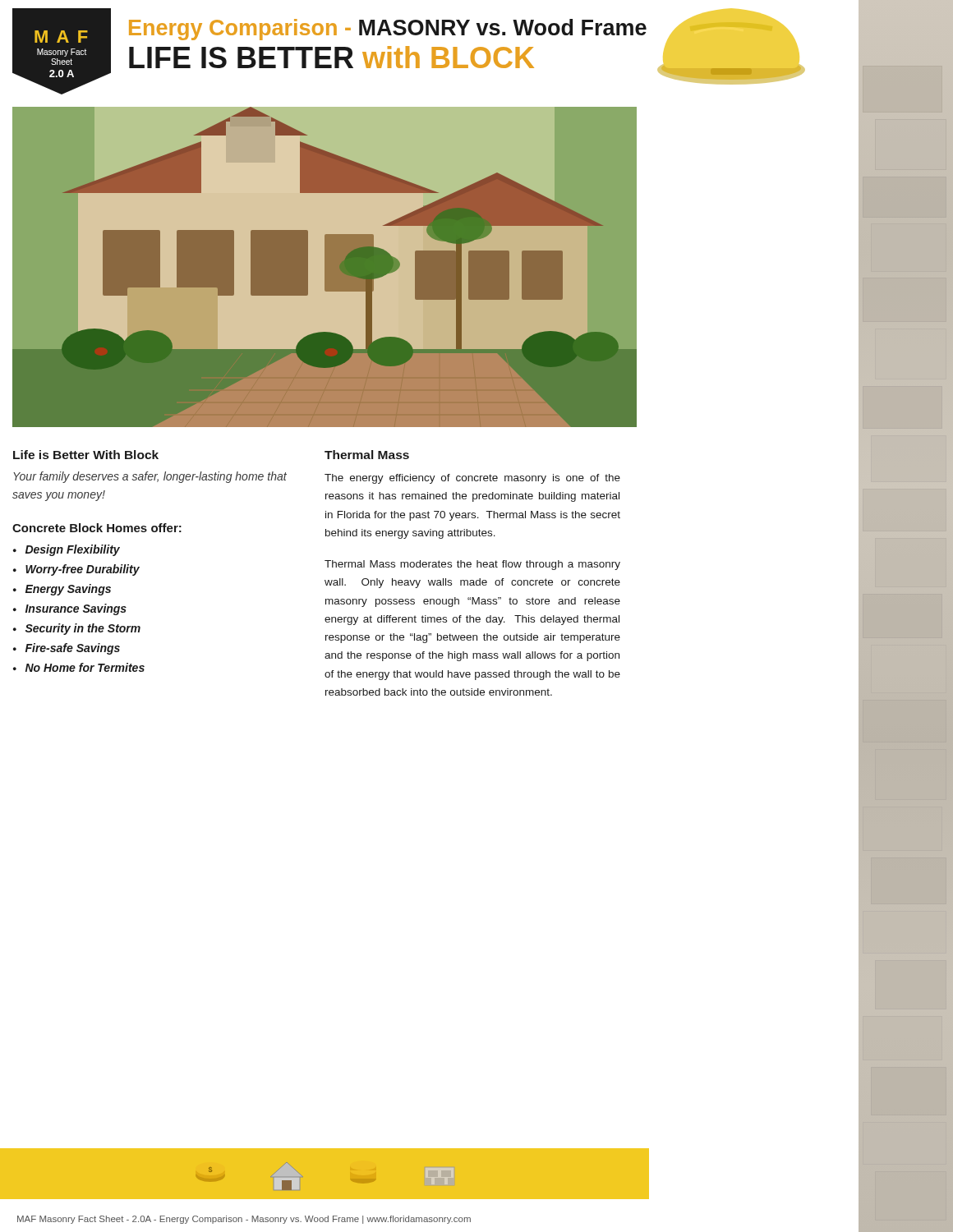The width and height of the screenshot is (953, 1232).
Task: Locate the text "● No Home for Termites"
Action: 79,668
